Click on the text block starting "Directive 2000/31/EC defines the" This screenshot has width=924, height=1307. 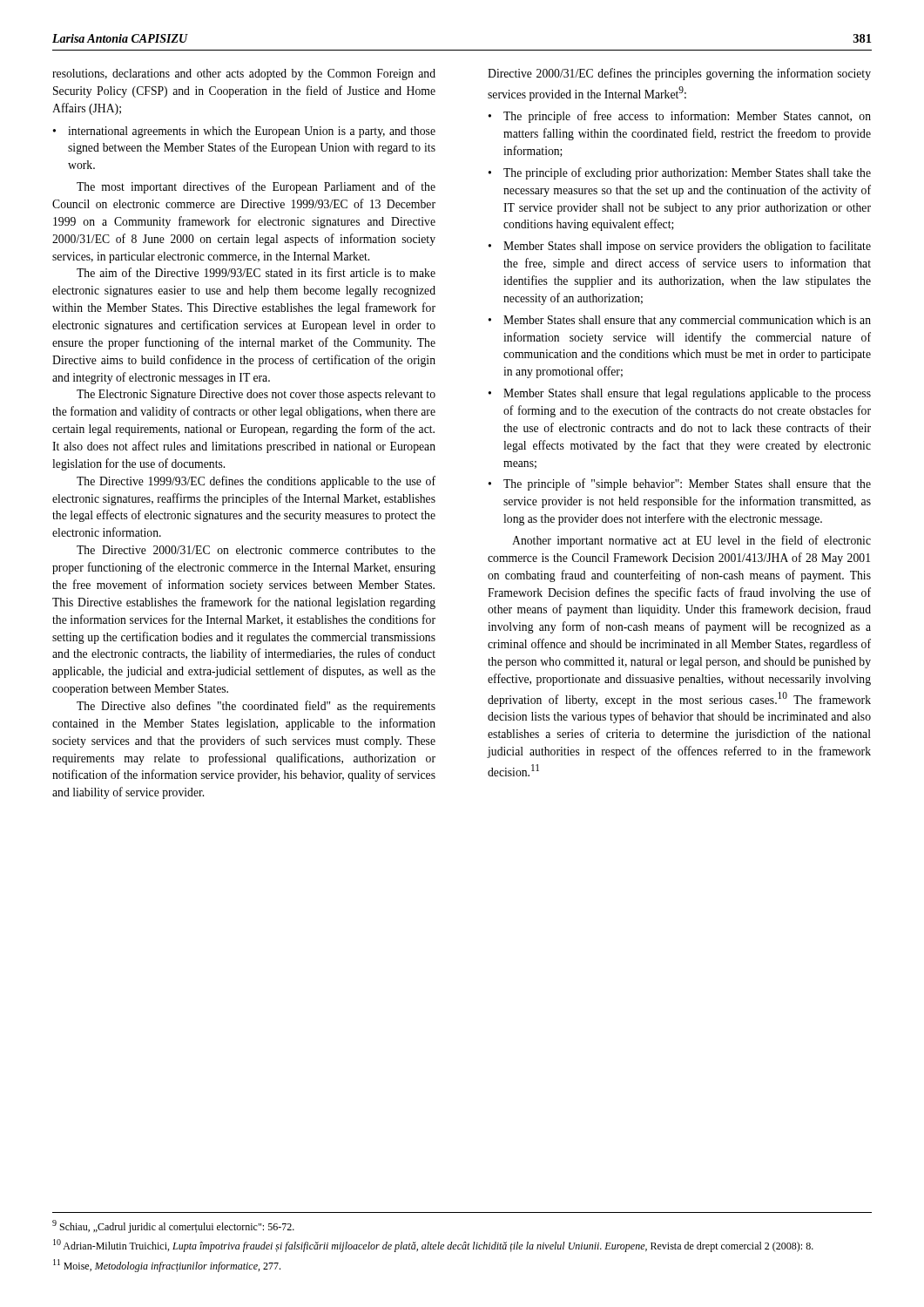pos(679,84)
